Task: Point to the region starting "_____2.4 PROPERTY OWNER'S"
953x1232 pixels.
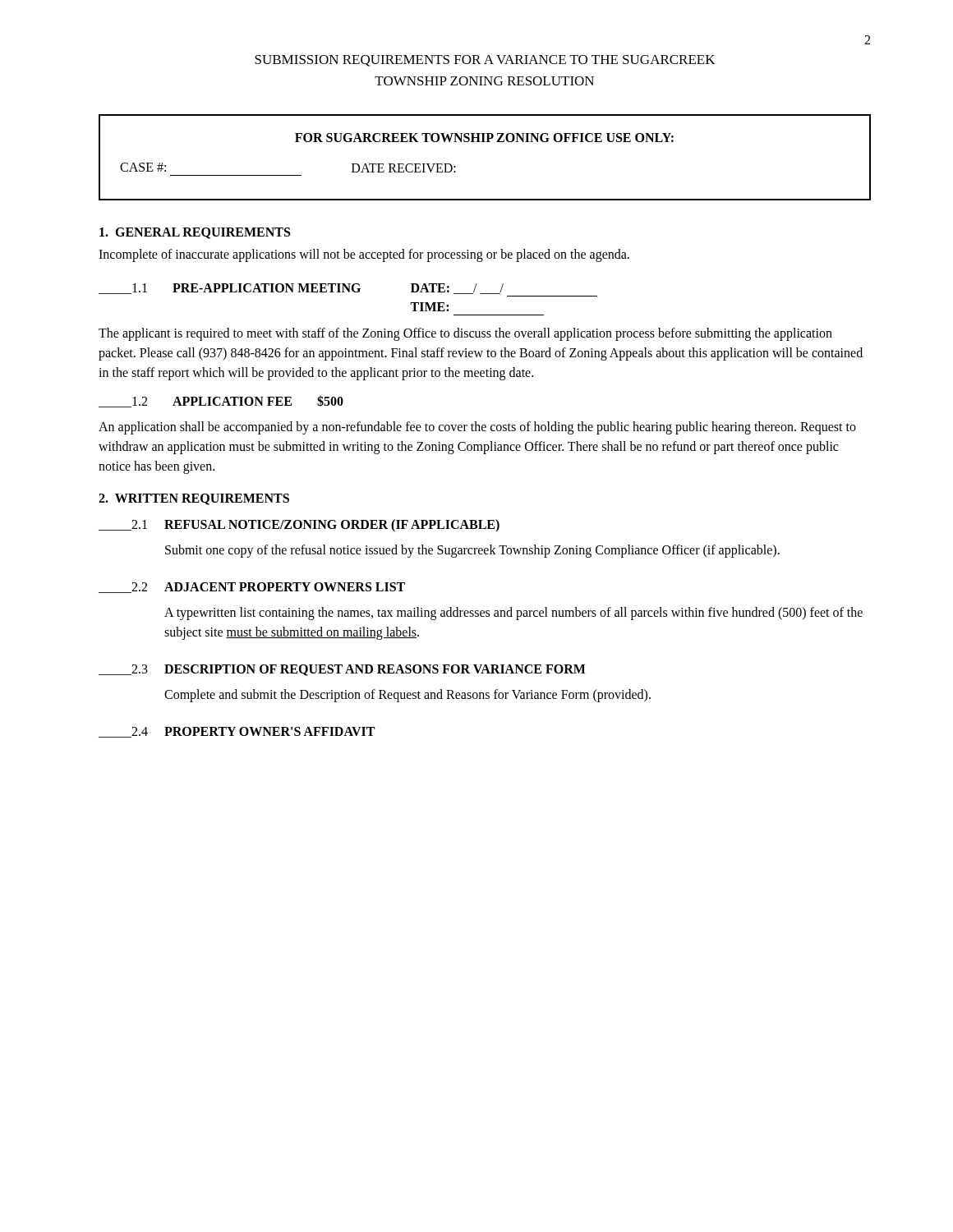Action: pyautogui.click(x=237, y=732)
